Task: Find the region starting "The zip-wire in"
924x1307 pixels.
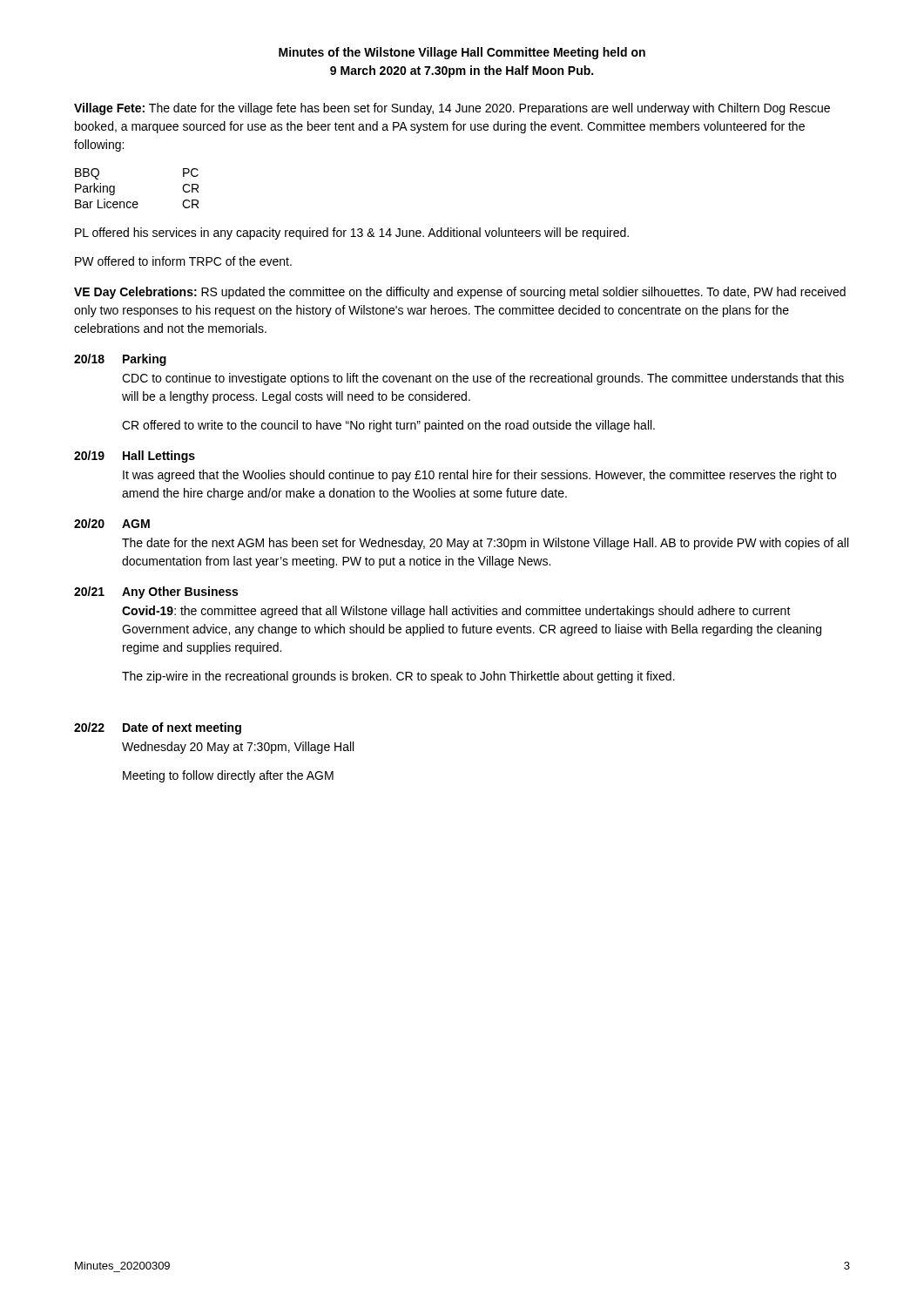Action: [x=399, y=676]
